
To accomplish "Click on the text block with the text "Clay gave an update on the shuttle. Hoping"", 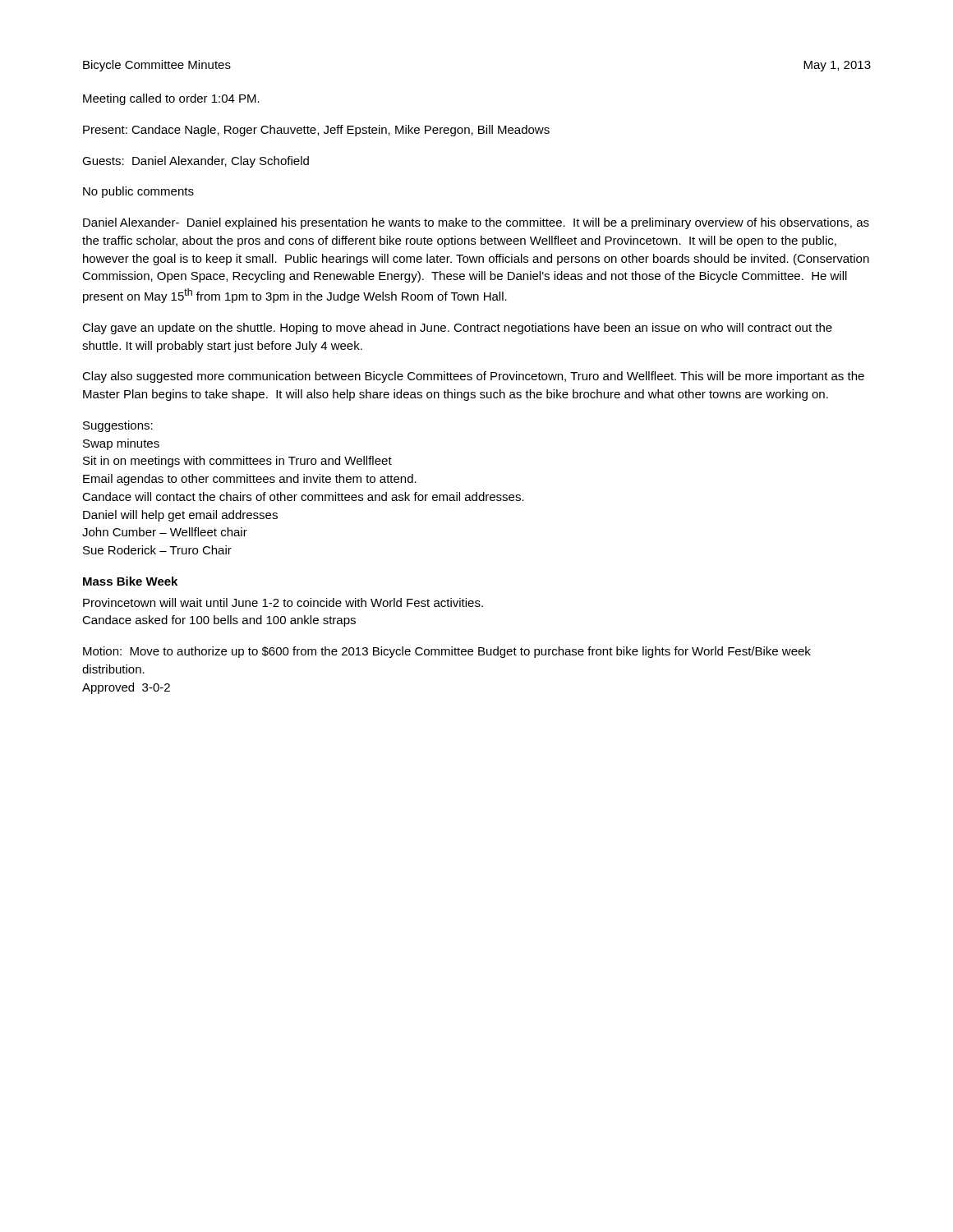I will click(457, 336).
